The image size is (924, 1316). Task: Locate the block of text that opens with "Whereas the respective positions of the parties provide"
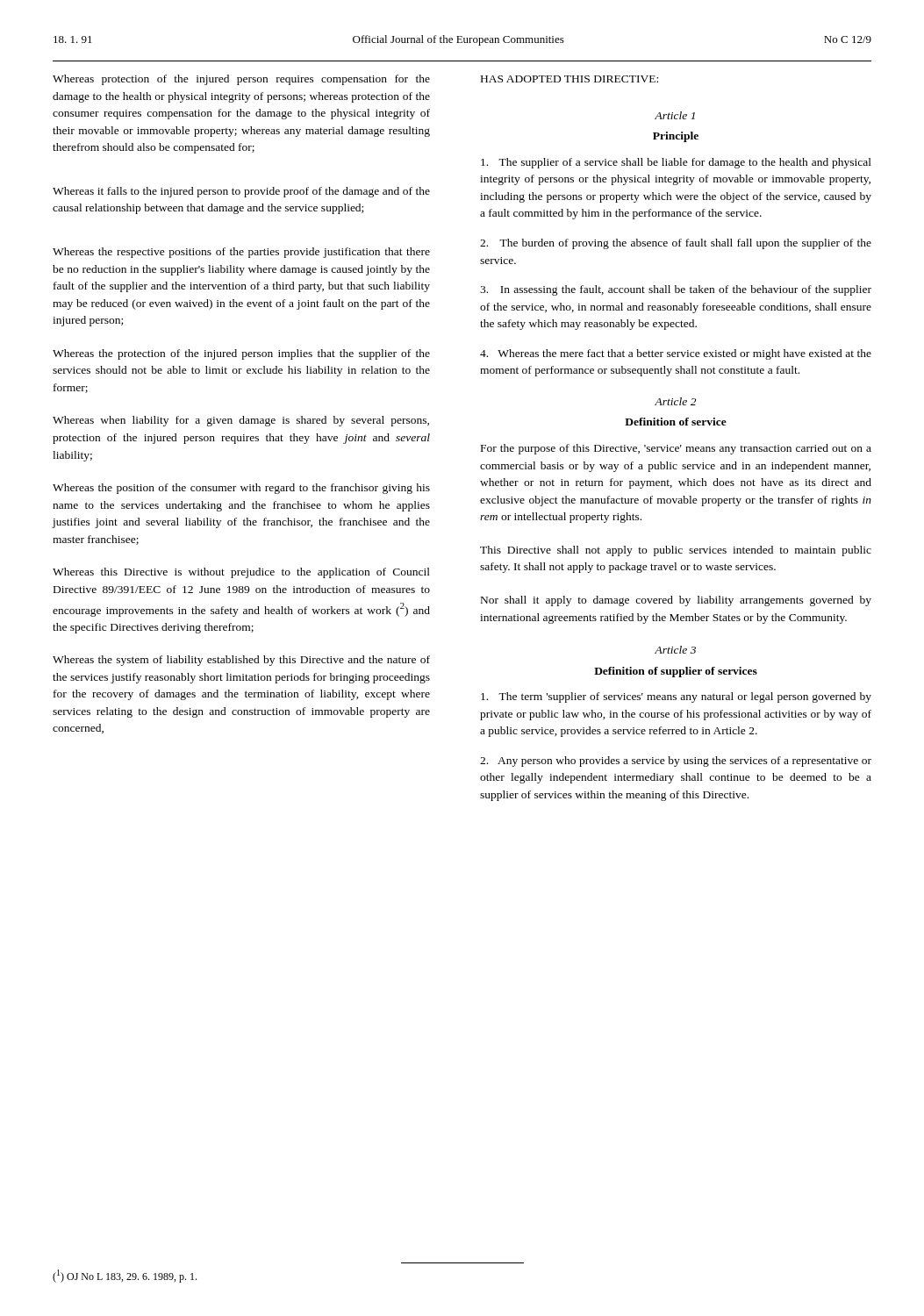coord(241,286)
